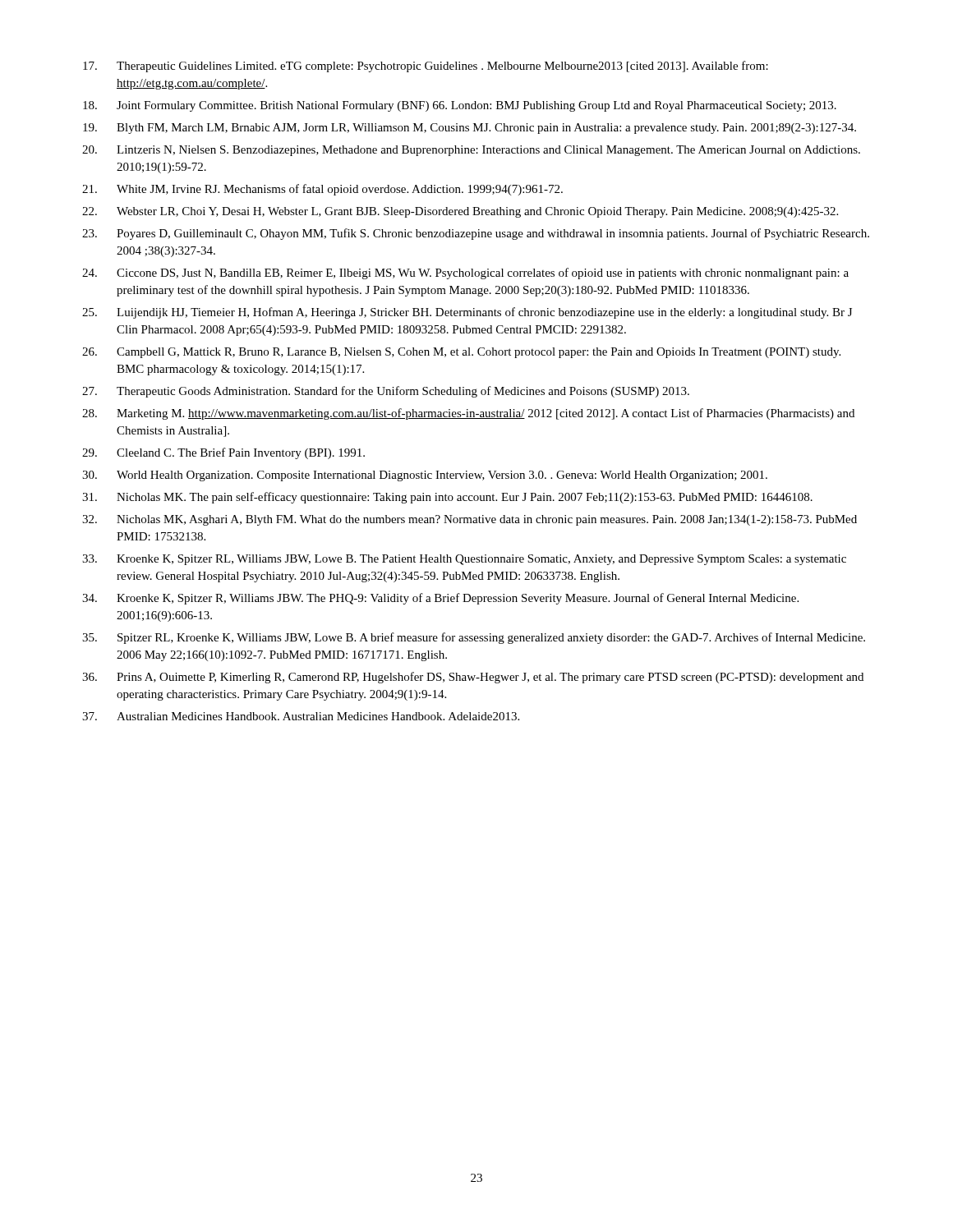Select the region starting "33. Kroenke K, Spitzer RL, Williams JBW, Lowe"
The image size is (953, 1232).
(x=476, y=568)
